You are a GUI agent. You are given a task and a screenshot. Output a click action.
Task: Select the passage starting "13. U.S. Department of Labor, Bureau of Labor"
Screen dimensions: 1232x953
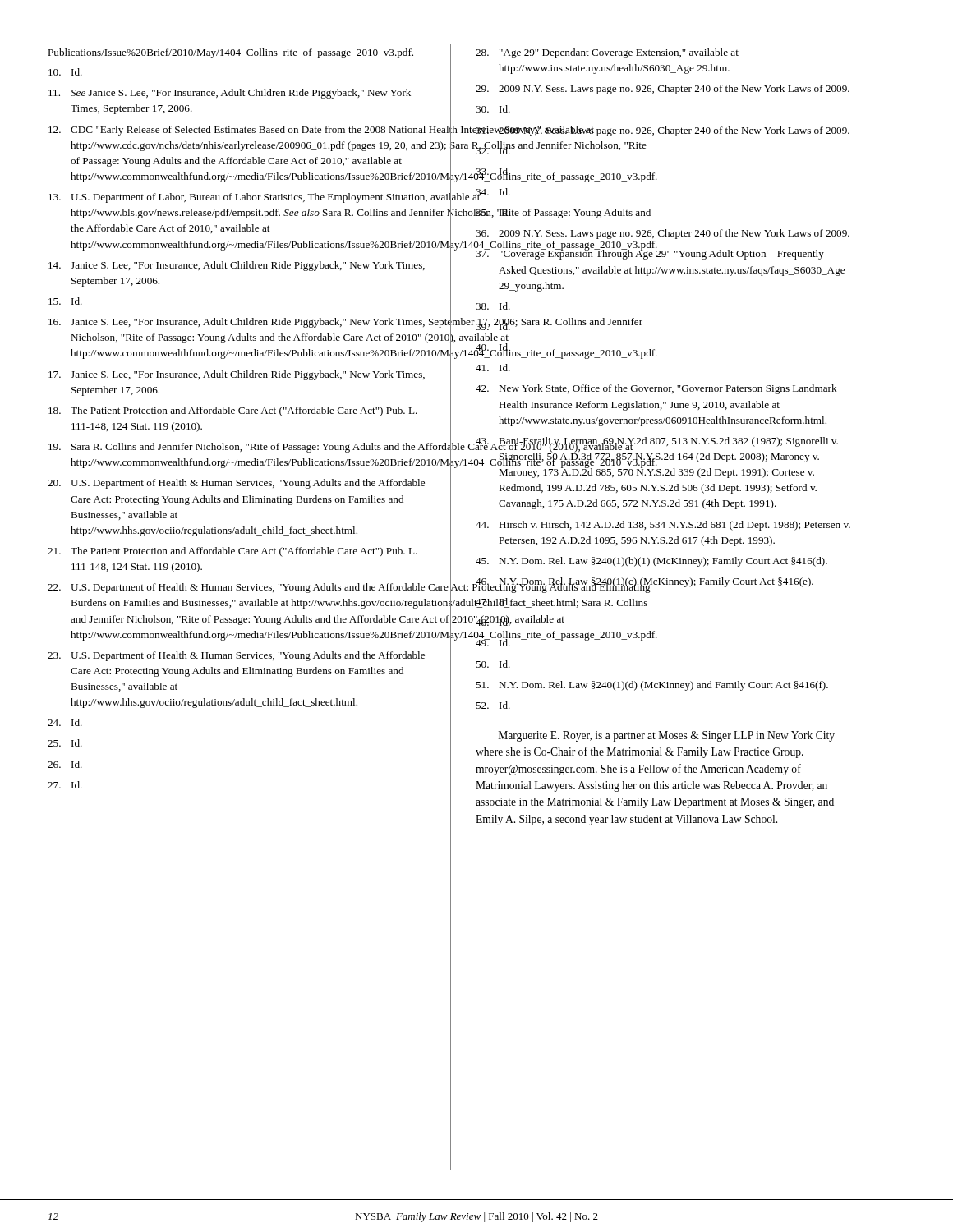(x=237, y=220)
